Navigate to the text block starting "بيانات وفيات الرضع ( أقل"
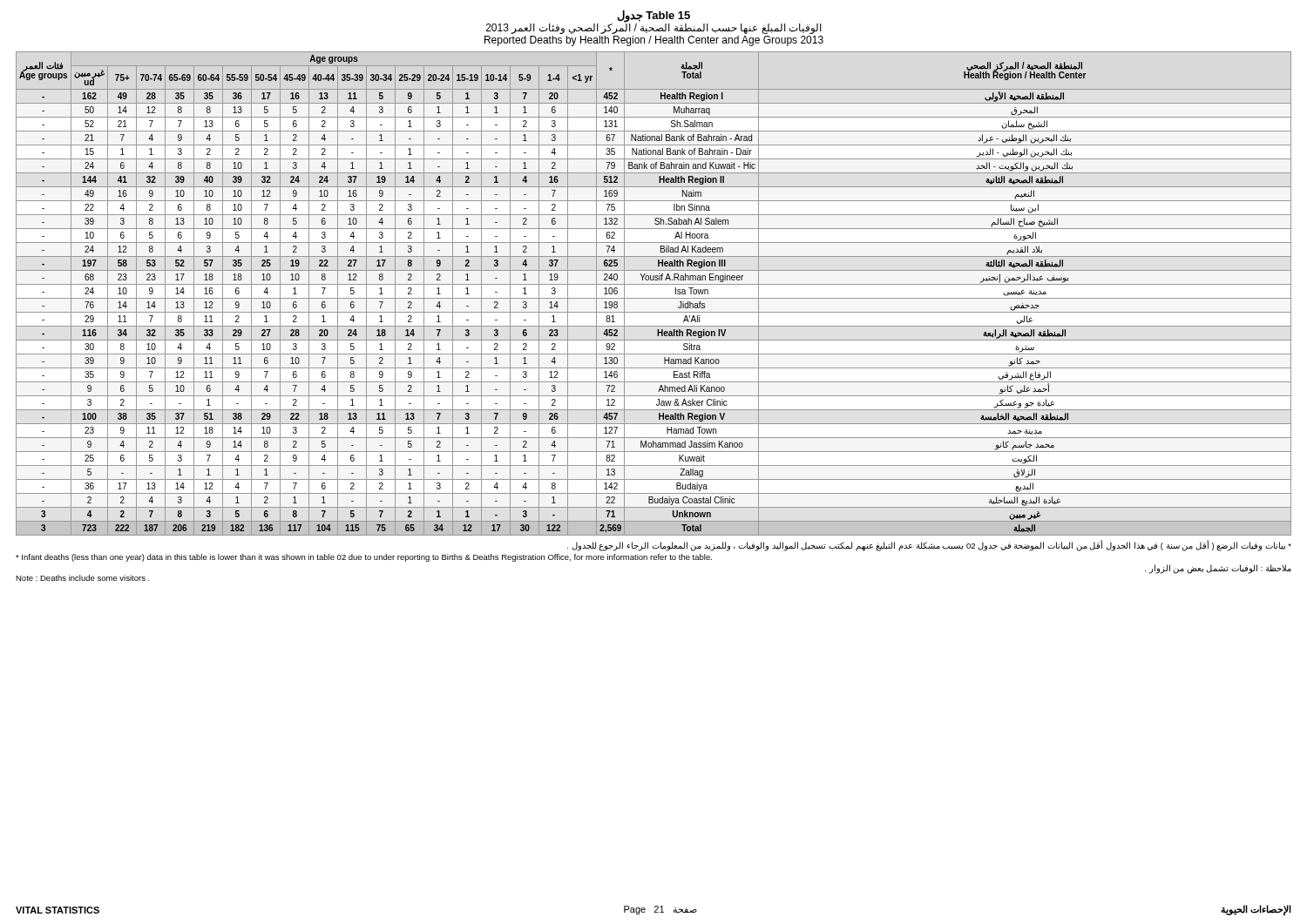Screen dimensions: 924x1307 click(x=929, y=546)
